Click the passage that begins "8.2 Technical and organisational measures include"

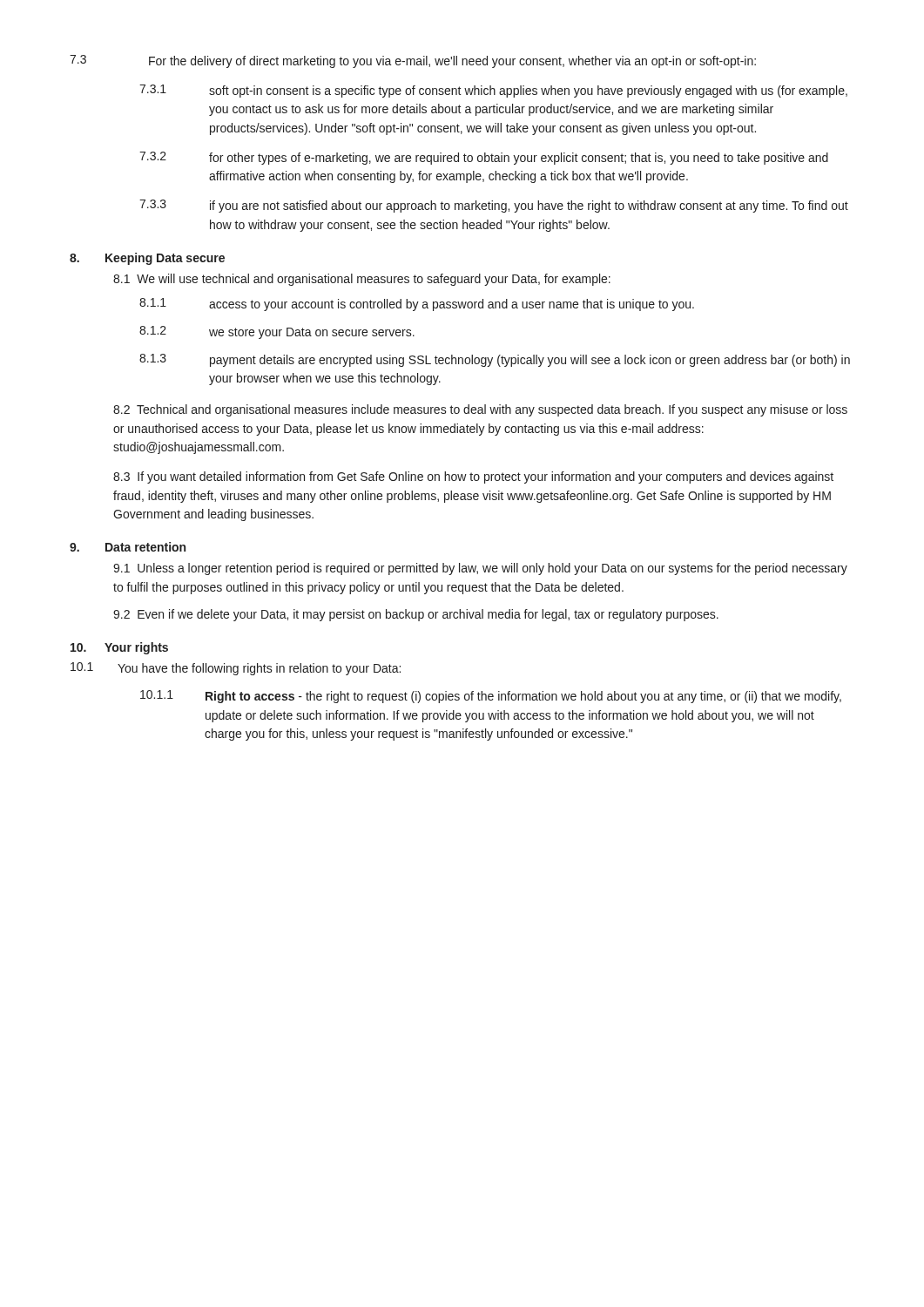462,429
